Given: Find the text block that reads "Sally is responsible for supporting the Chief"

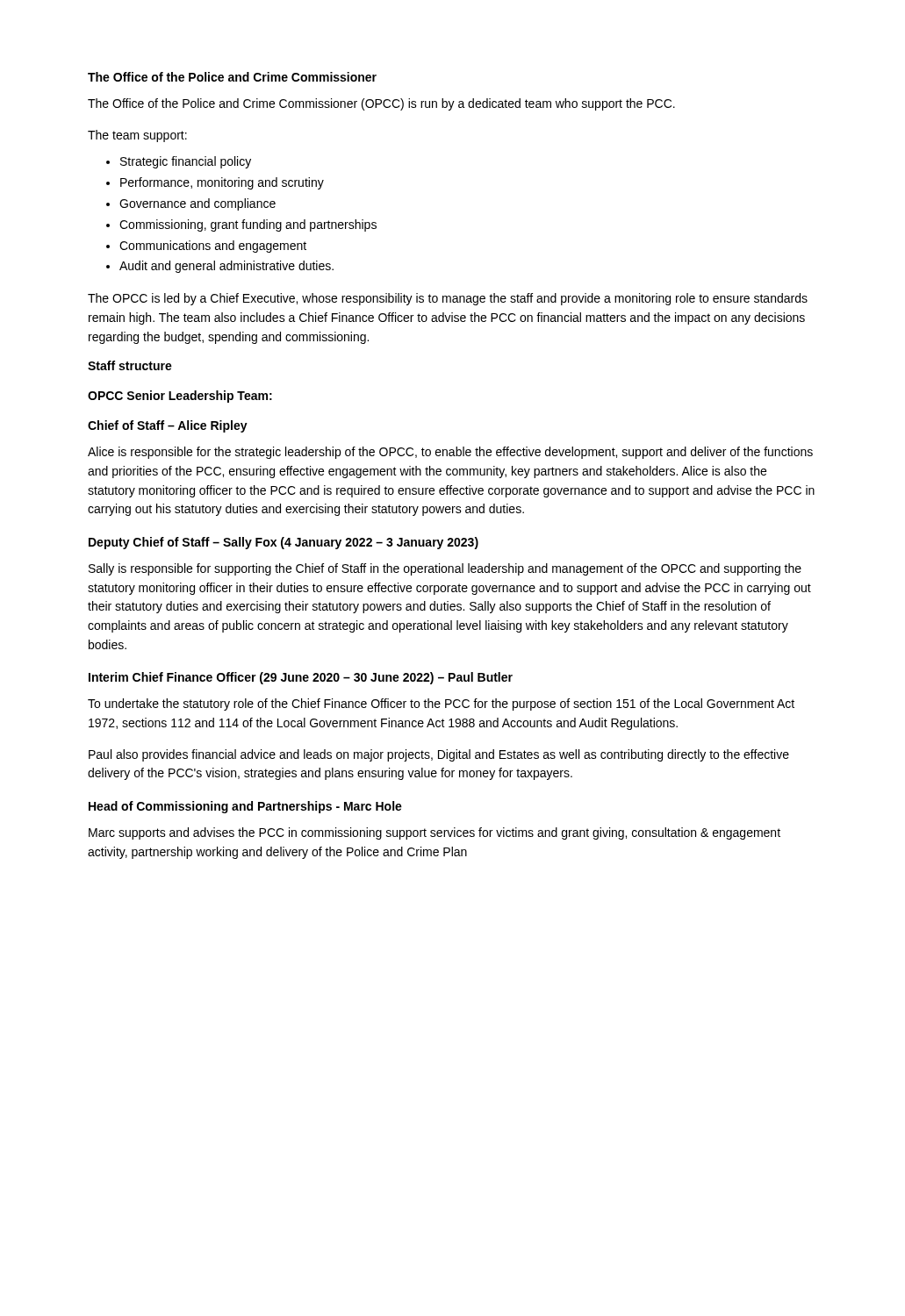Looking at the screenshot, I should point(449,606).
